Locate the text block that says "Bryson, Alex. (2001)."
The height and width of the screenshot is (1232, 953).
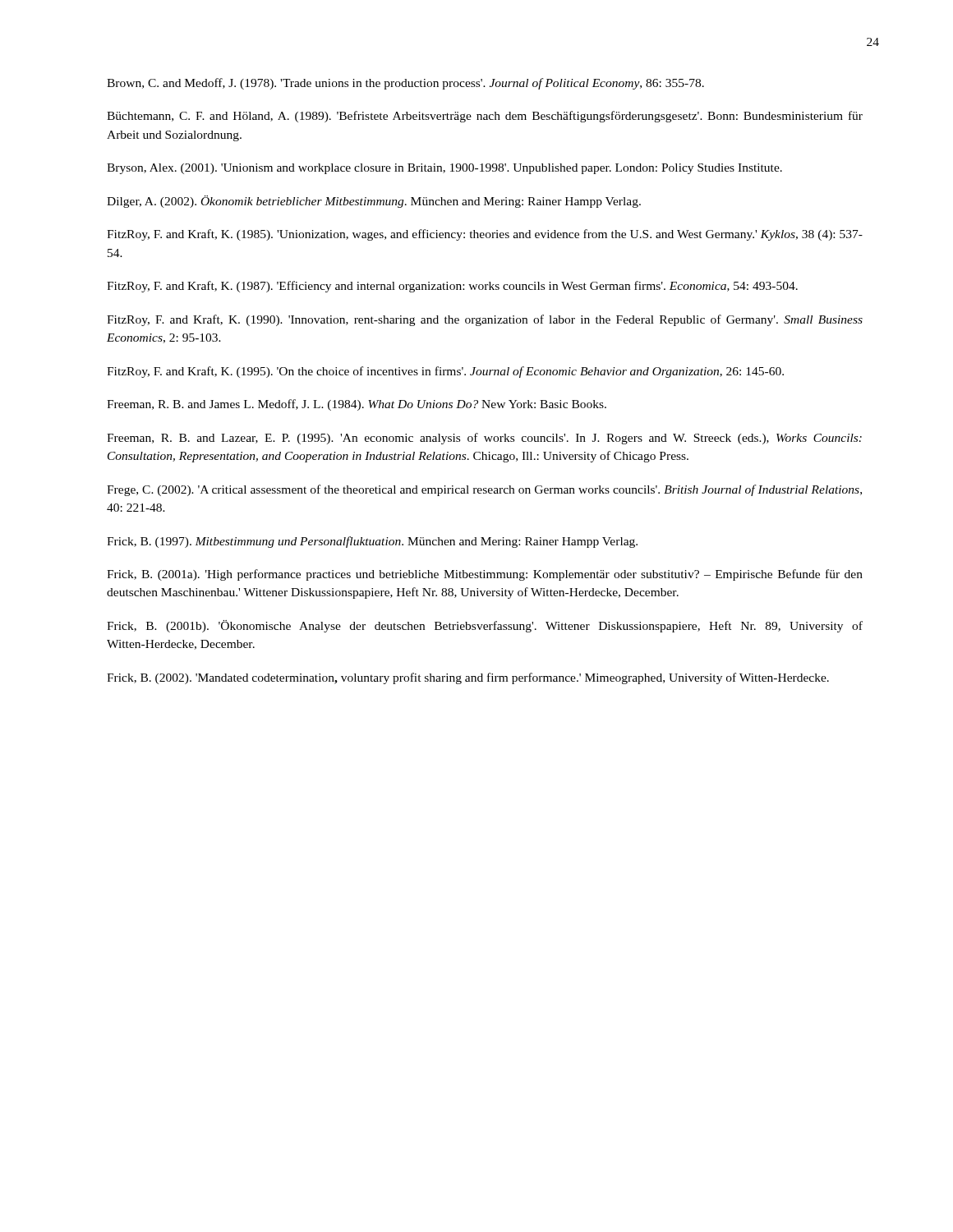coord(445,167)
